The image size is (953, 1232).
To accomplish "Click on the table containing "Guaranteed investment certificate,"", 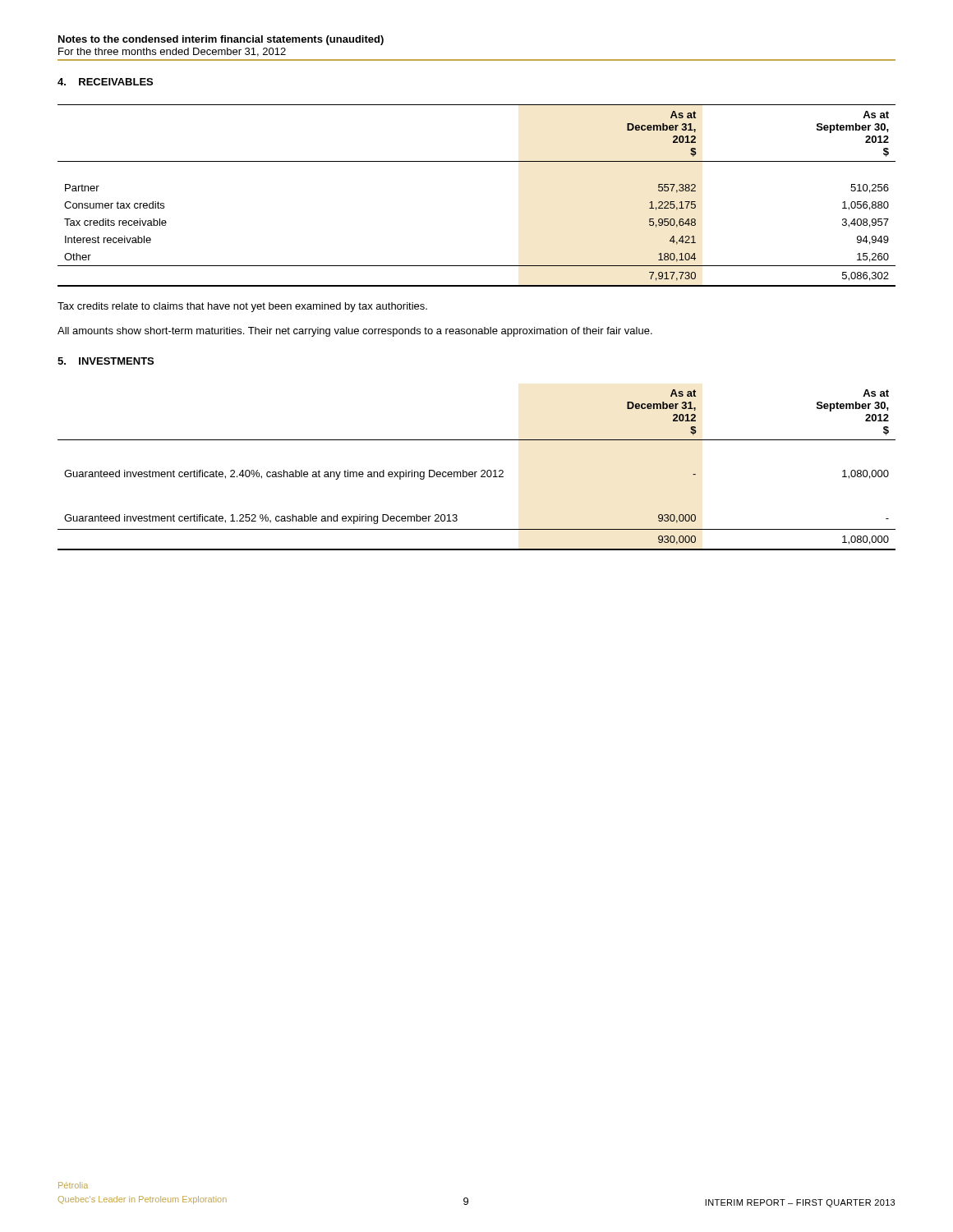I will [x=476, y=467].
